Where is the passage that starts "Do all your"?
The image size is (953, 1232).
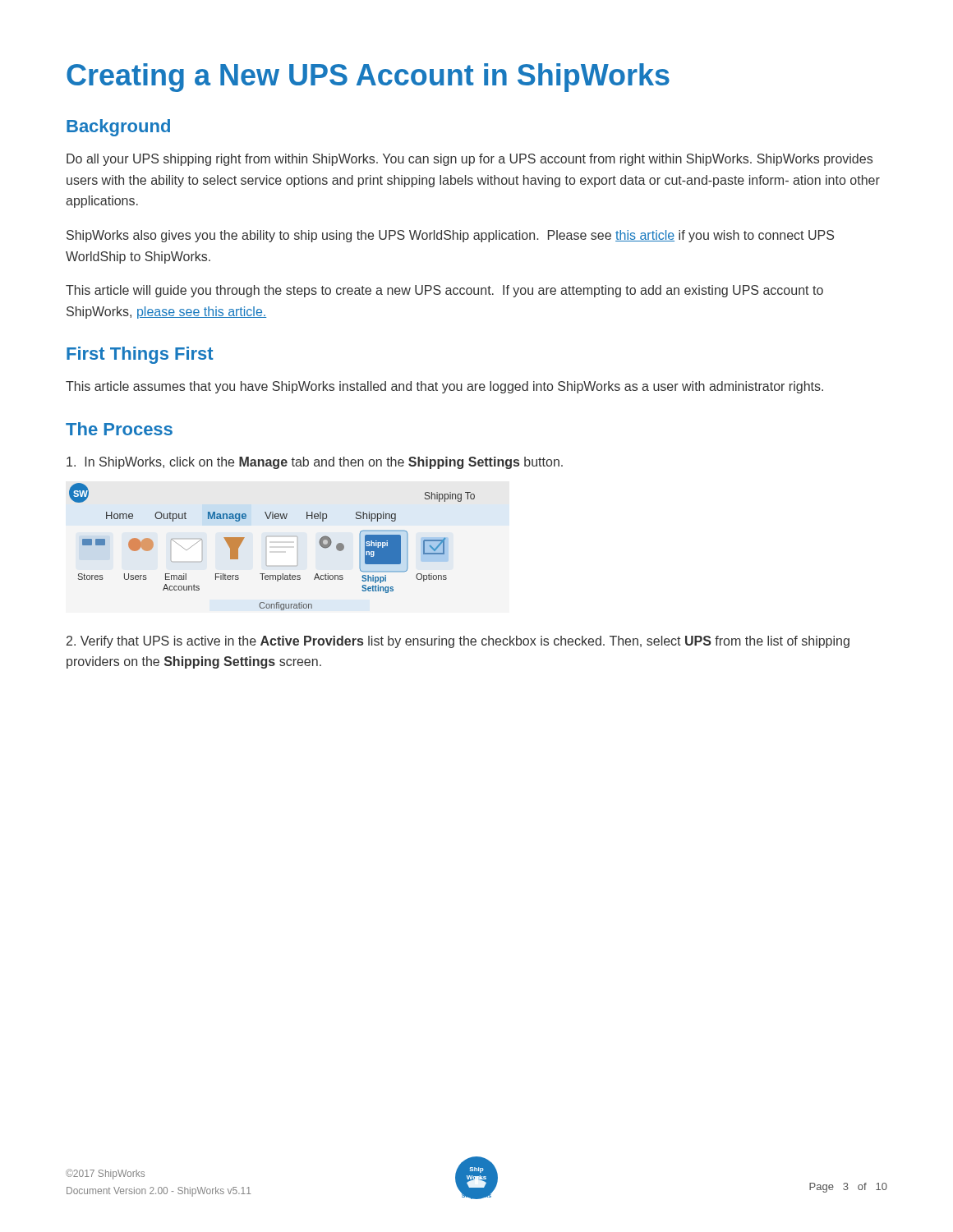[473, 180]
